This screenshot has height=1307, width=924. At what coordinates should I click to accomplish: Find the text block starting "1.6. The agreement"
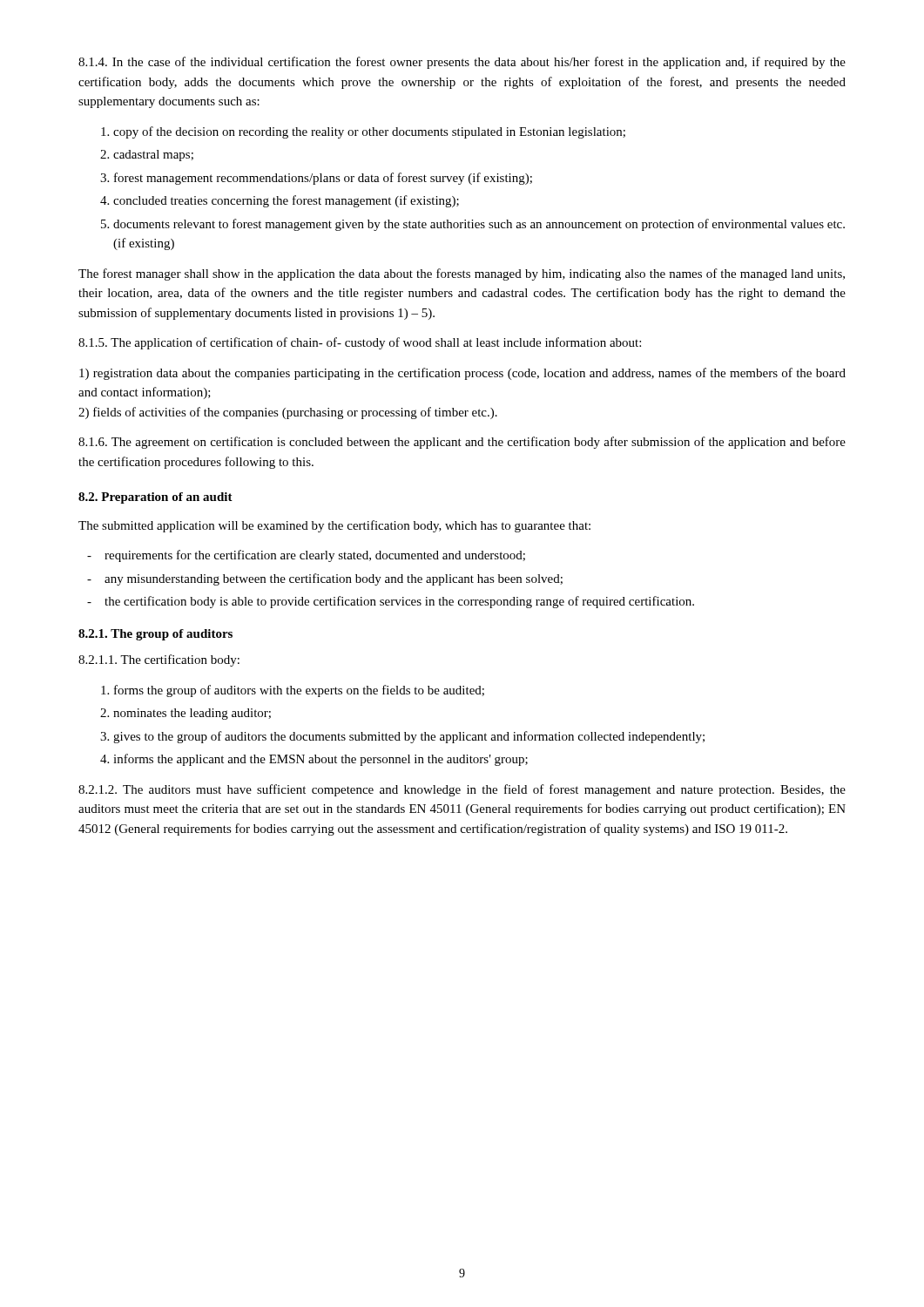[x=462, y=452]
